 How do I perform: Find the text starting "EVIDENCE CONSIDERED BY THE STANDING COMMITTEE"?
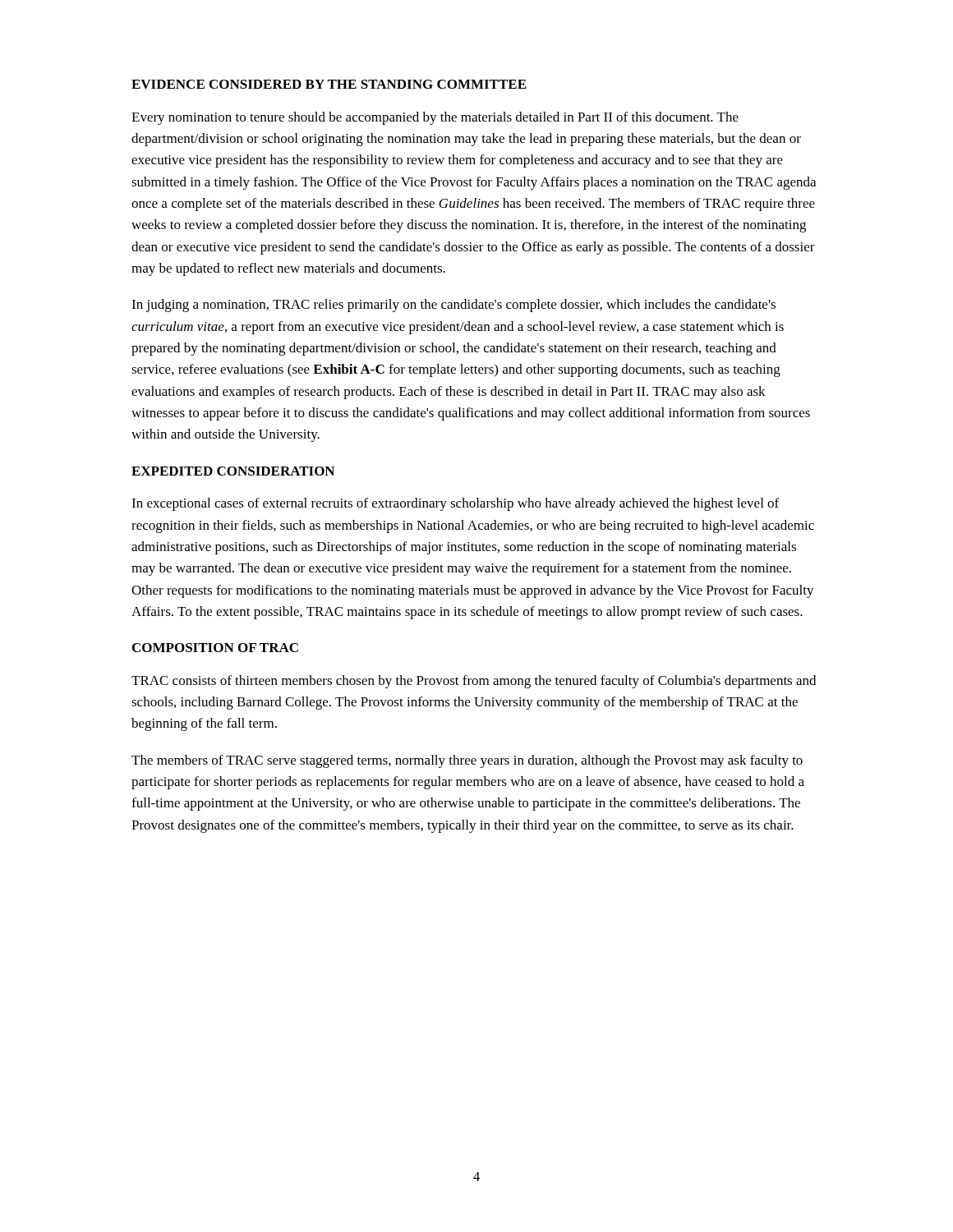[x=329, y=84]
